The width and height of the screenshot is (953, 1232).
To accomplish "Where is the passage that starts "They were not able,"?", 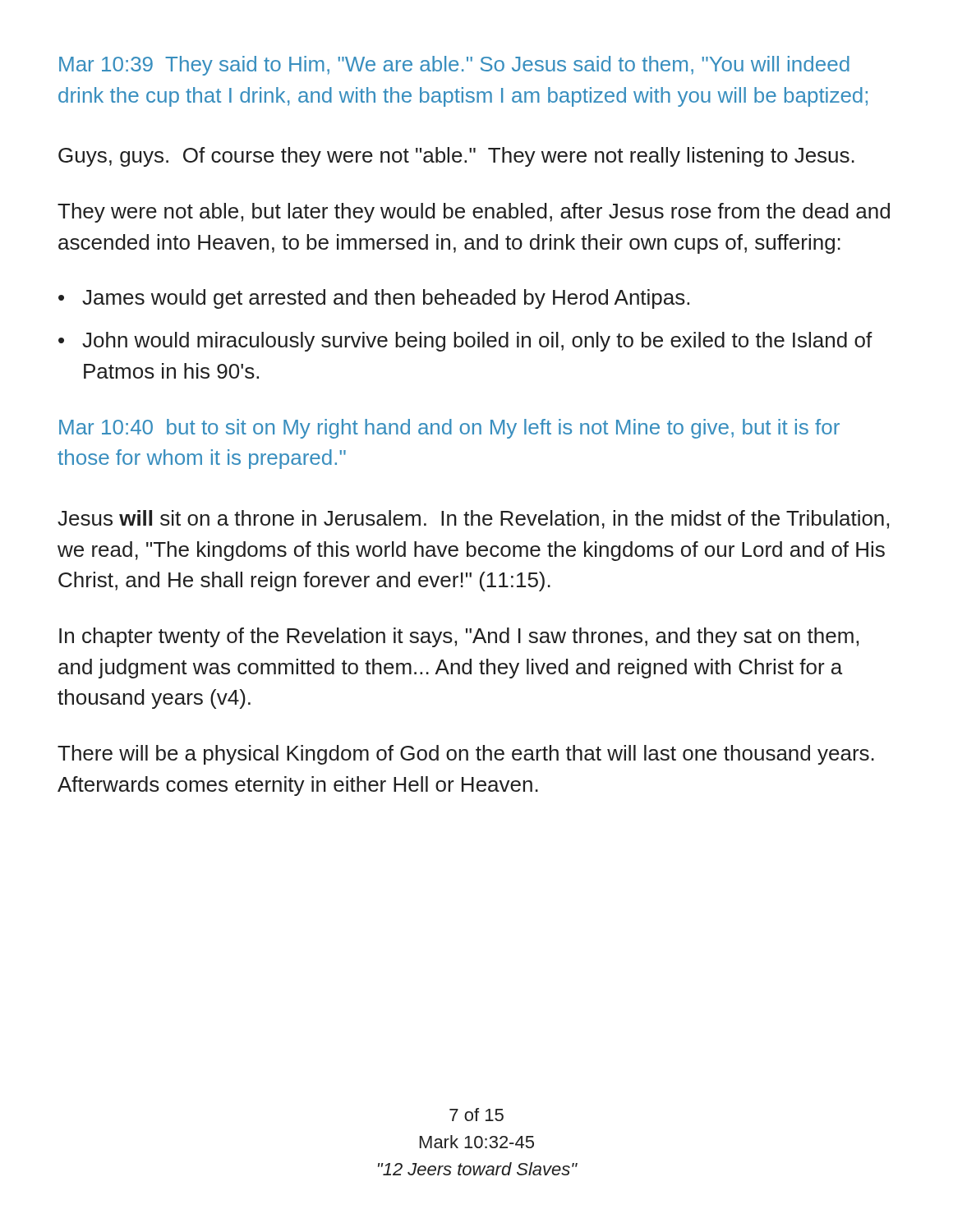I will tap(474, 227).
